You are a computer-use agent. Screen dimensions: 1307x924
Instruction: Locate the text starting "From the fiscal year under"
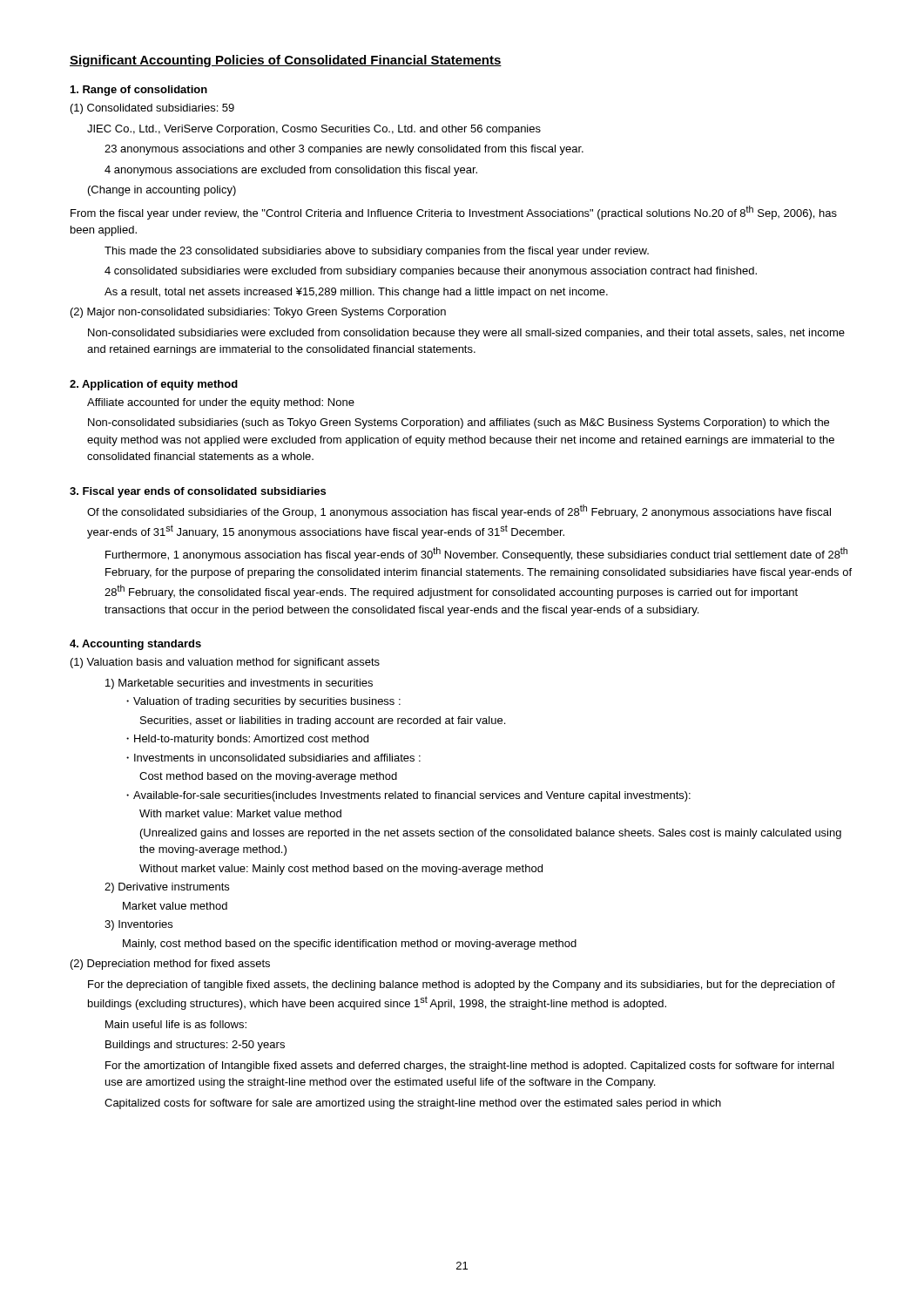pos(453,220)
